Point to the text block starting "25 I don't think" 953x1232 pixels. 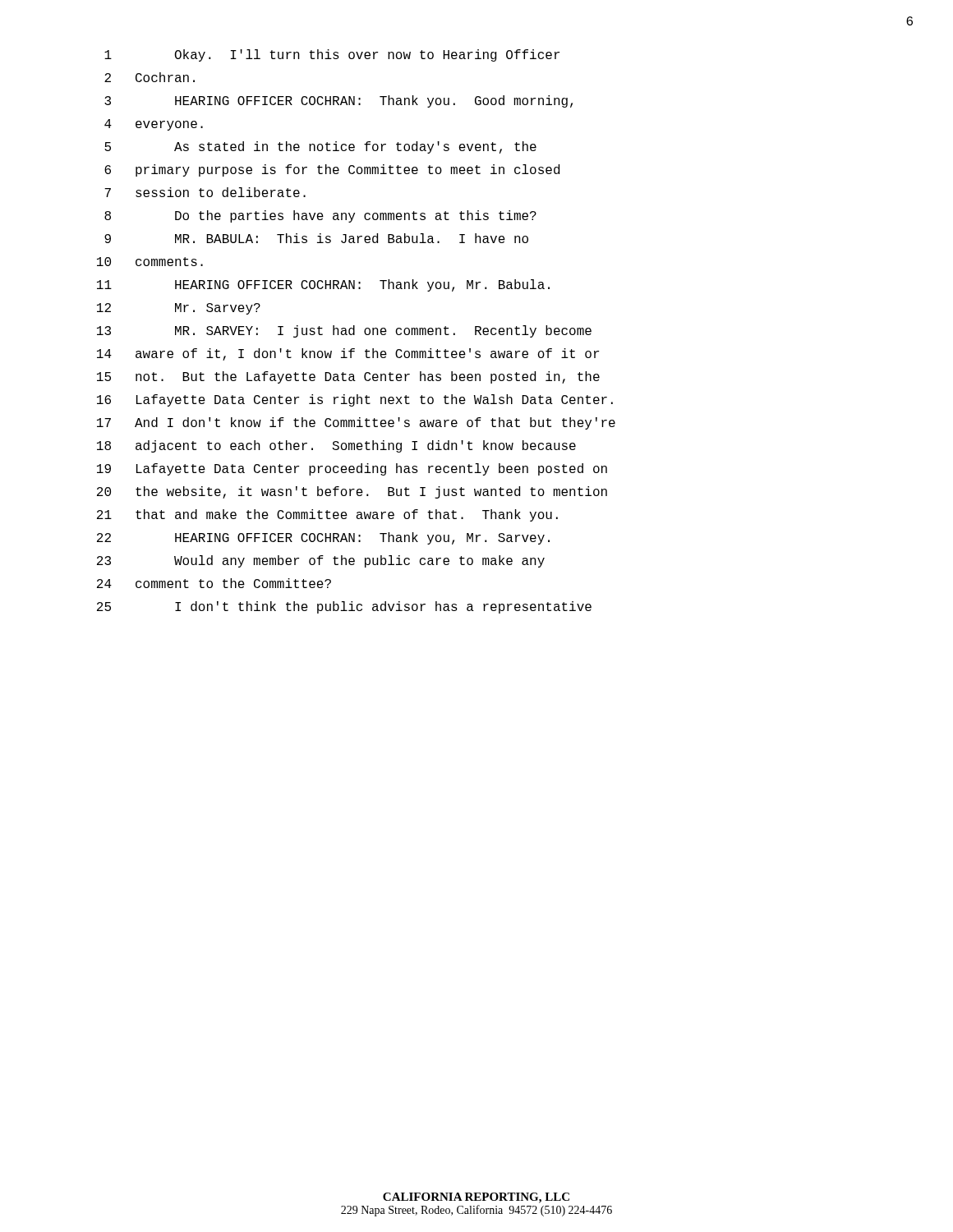tap(337, 608)
